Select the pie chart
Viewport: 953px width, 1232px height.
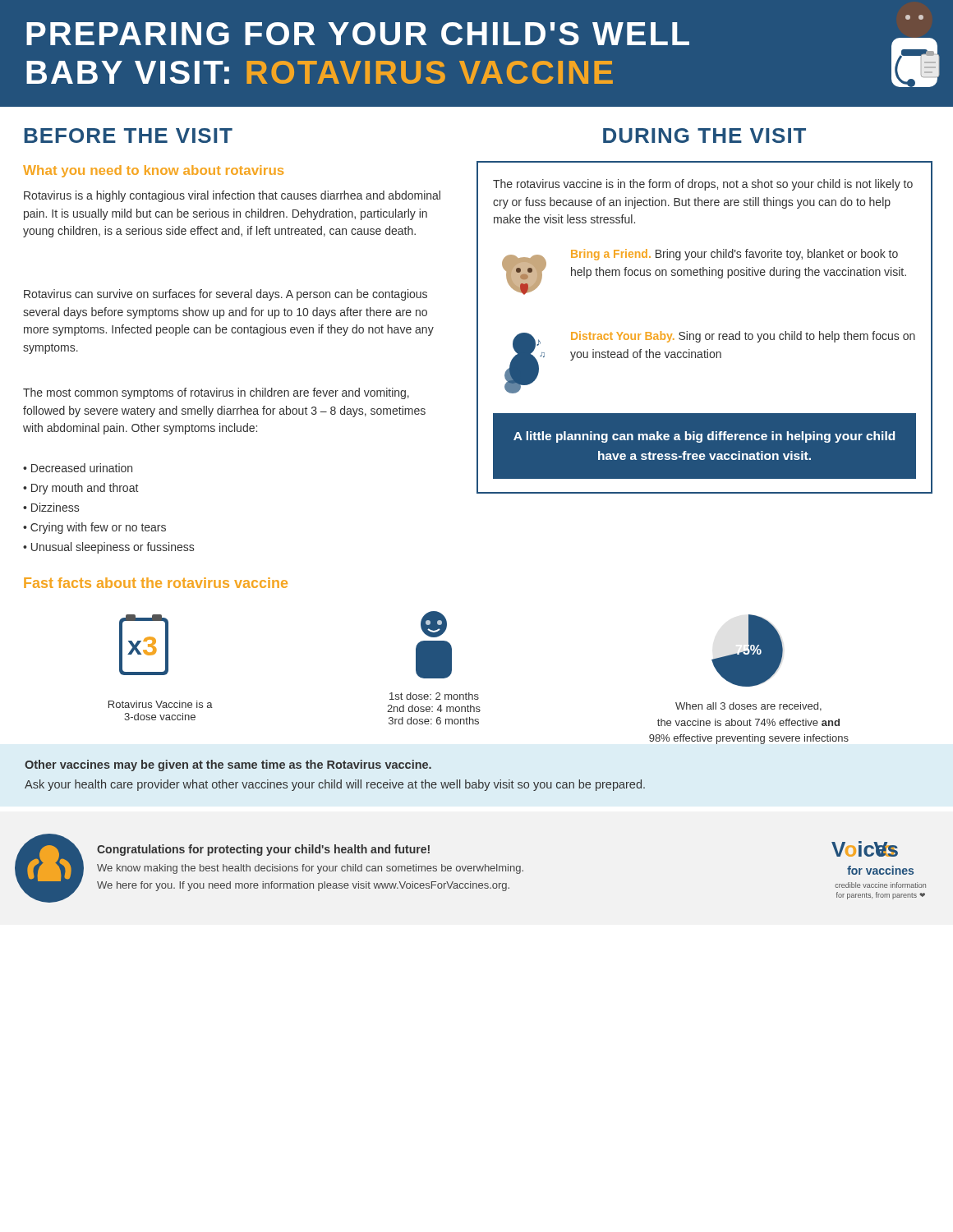[x=749, y=652]
